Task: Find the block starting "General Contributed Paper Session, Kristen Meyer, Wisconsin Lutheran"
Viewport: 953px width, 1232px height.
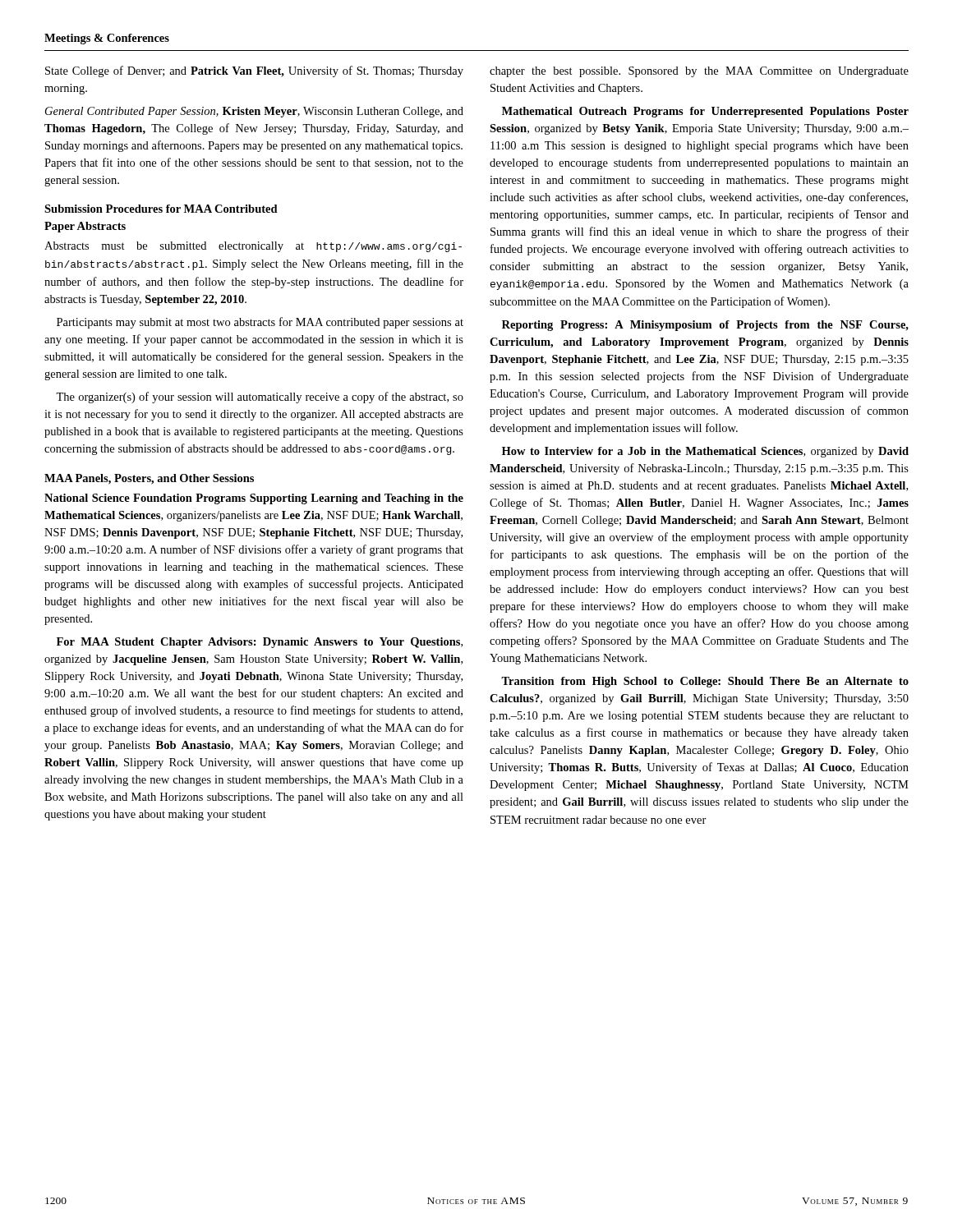Action: pos(254,146)
